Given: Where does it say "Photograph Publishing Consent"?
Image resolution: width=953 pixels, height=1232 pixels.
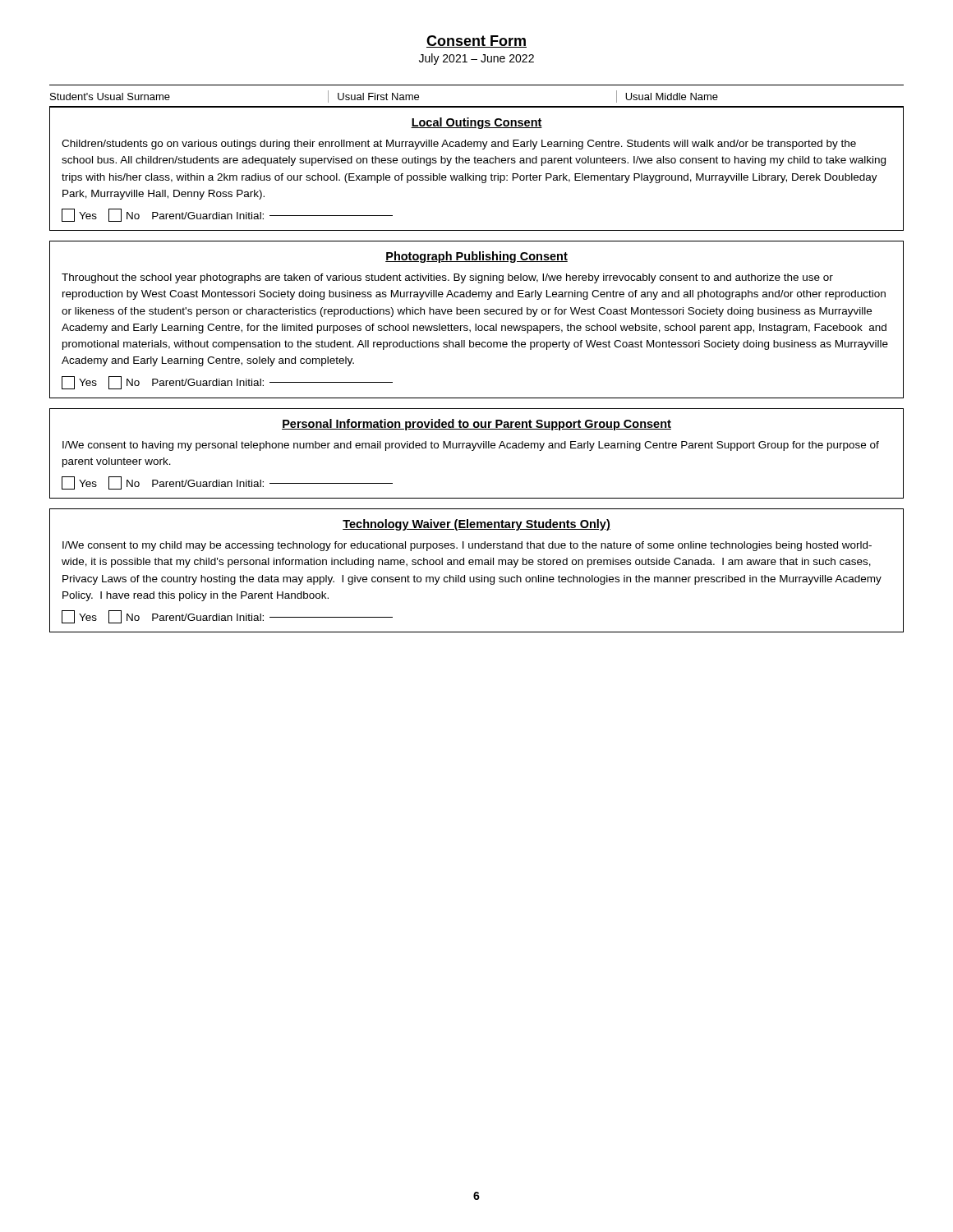Looking at the screenshot, I should coord(476,256).
